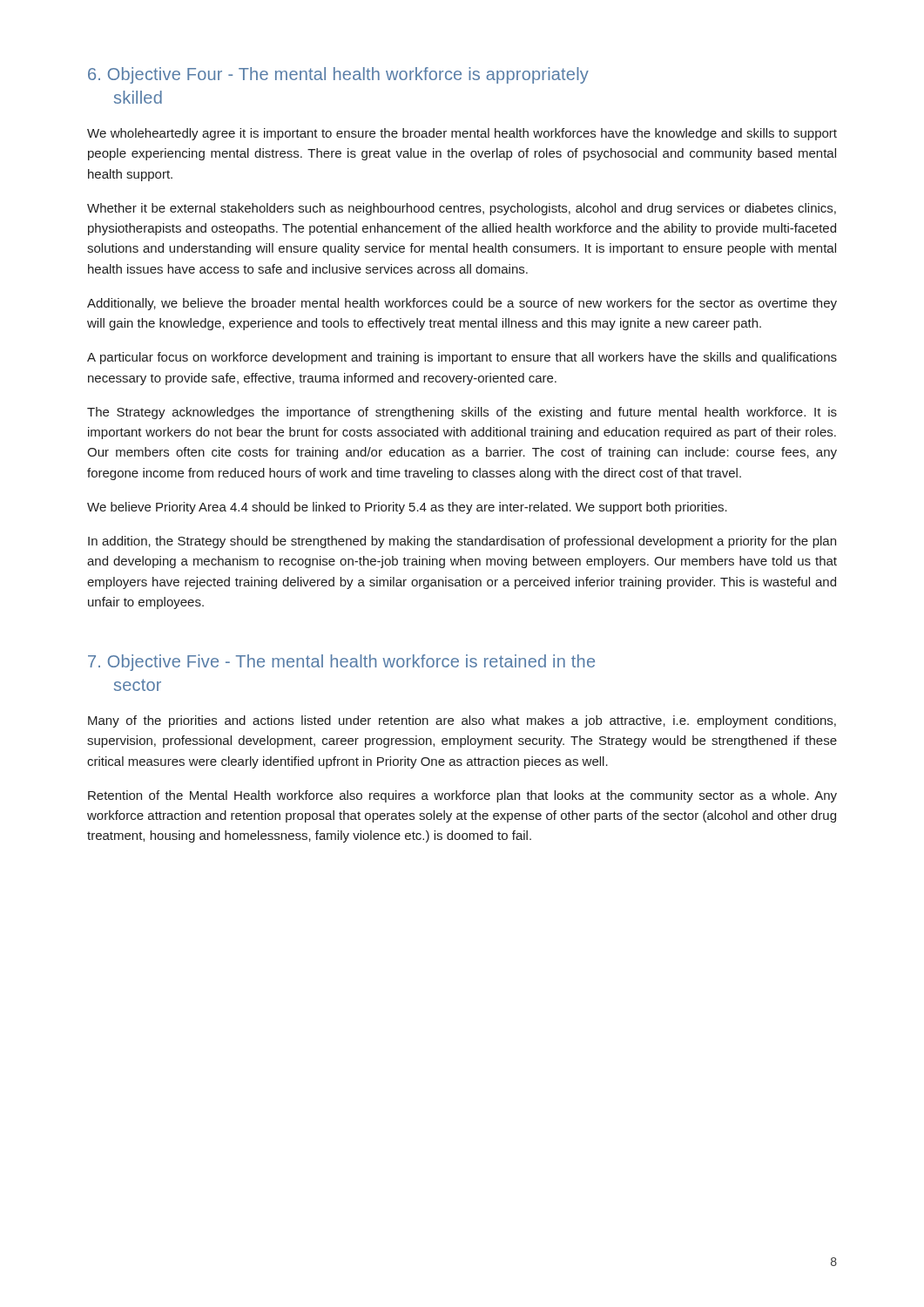
Task: Find the block on this page that starts "Whether it be external stakeholders such"
Action: pos(462,238)
